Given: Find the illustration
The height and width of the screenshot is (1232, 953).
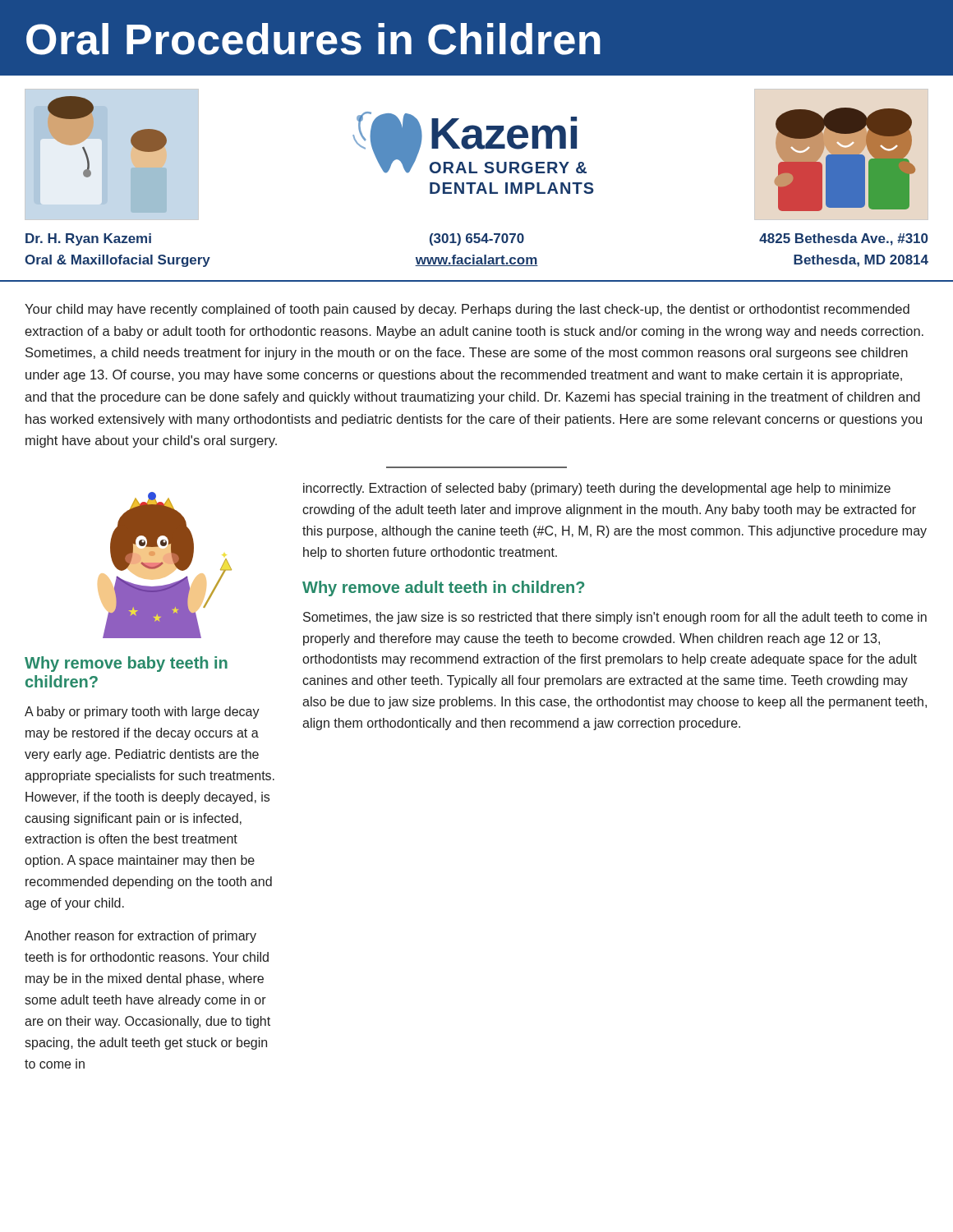Looking at the screenshot, I should [152, 562].
